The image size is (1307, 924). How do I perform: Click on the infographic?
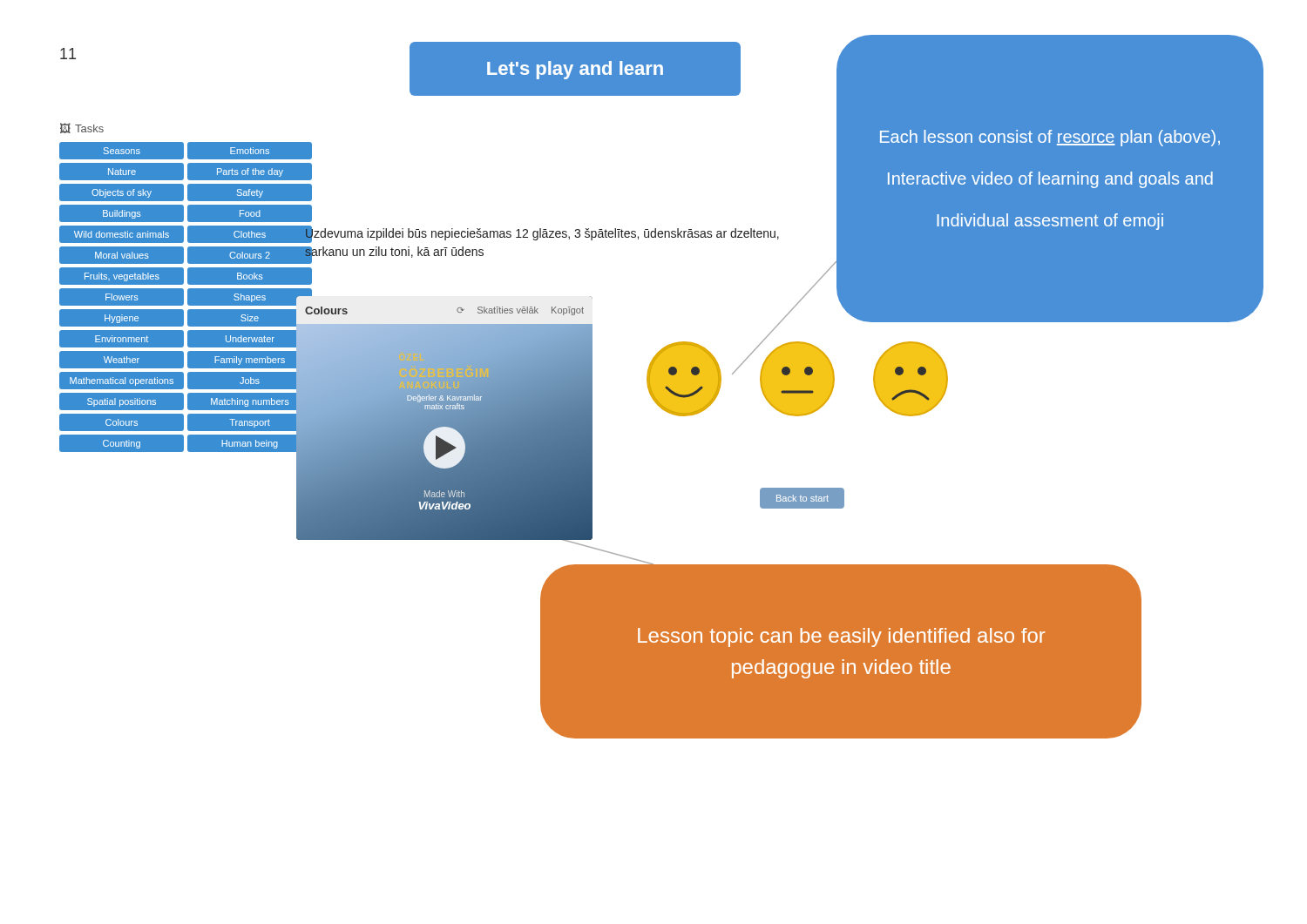tap(1050, 179)
